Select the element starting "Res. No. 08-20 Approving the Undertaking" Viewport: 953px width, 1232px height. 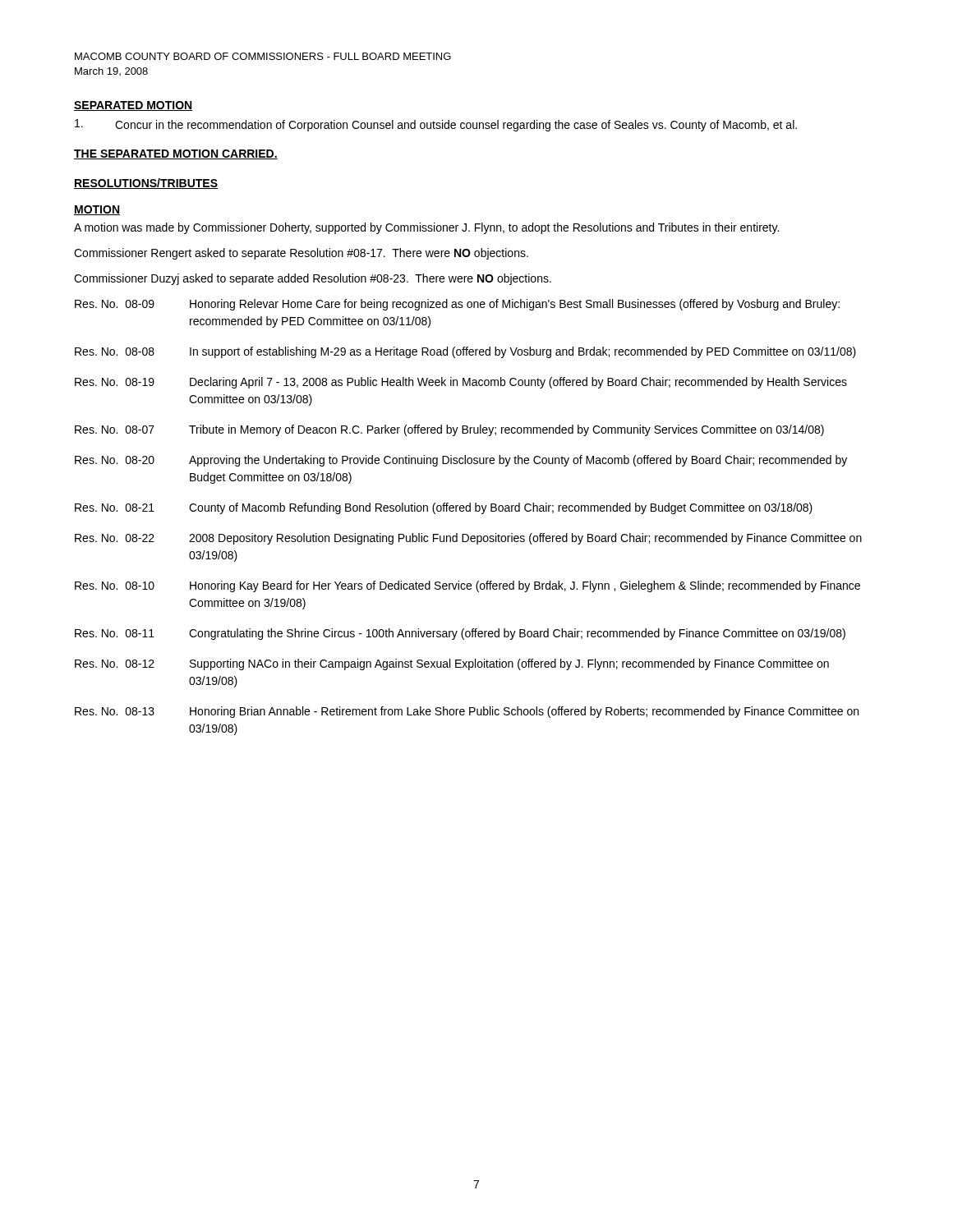pyautogui.click(x=476, y=469)
